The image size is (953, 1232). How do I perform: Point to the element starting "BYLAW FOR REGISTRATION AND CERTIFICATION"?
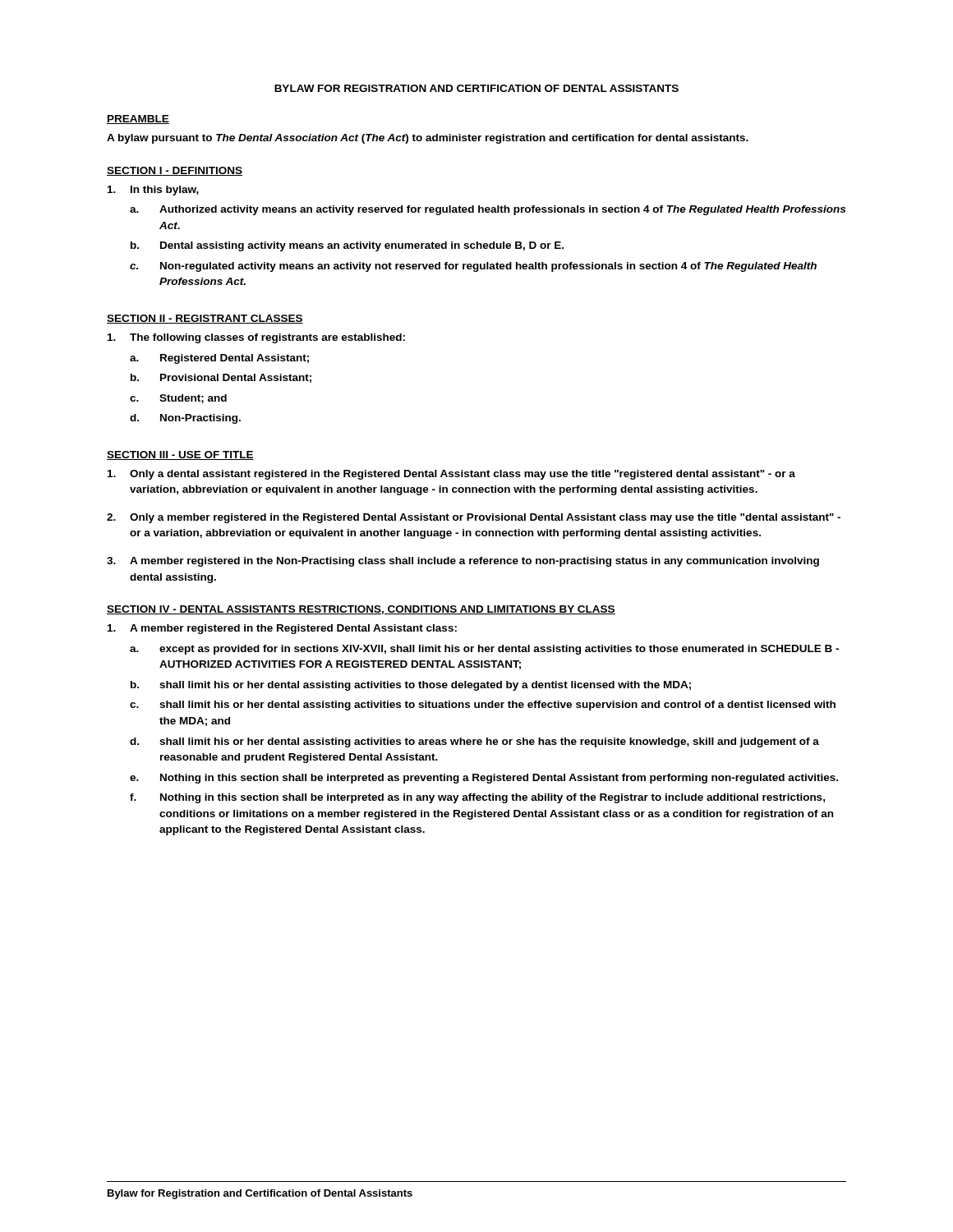(x=476, y=88)
